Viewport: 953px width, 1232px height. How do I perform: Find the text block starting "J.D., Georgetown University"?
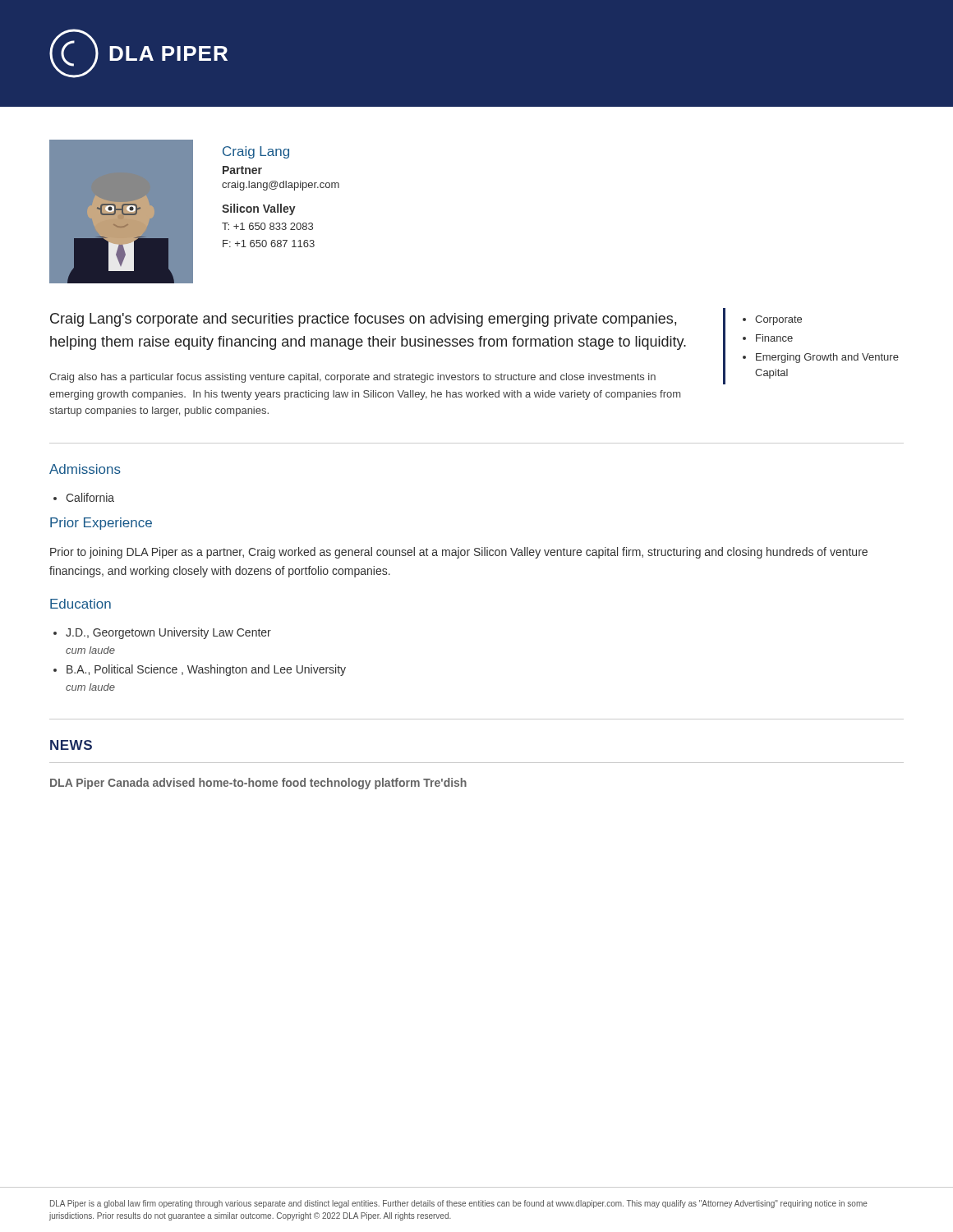(x=168, y=633)
